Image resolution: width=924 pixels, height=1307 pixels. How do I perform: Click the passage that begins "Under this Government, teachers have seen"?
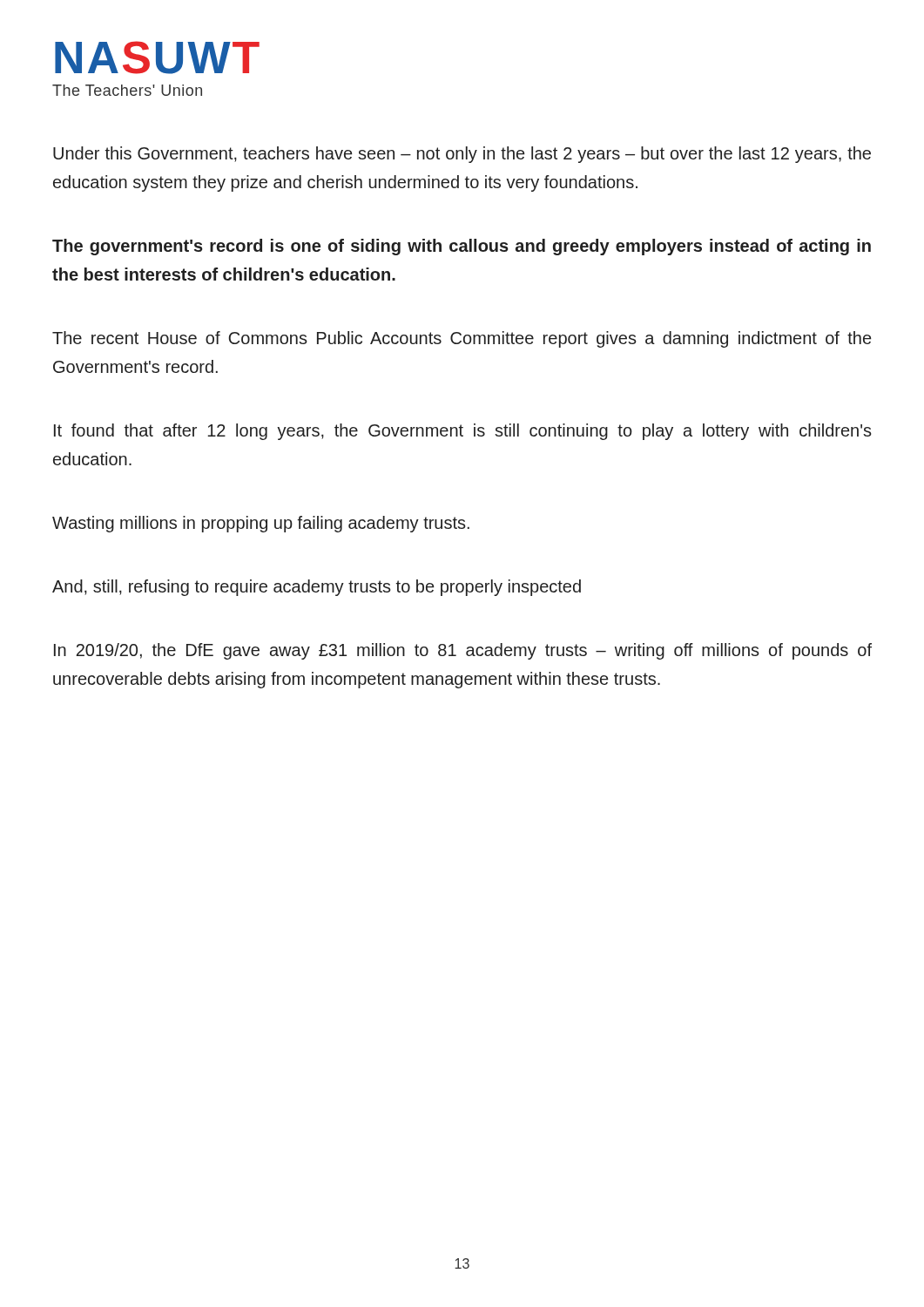tap(462, 168)
